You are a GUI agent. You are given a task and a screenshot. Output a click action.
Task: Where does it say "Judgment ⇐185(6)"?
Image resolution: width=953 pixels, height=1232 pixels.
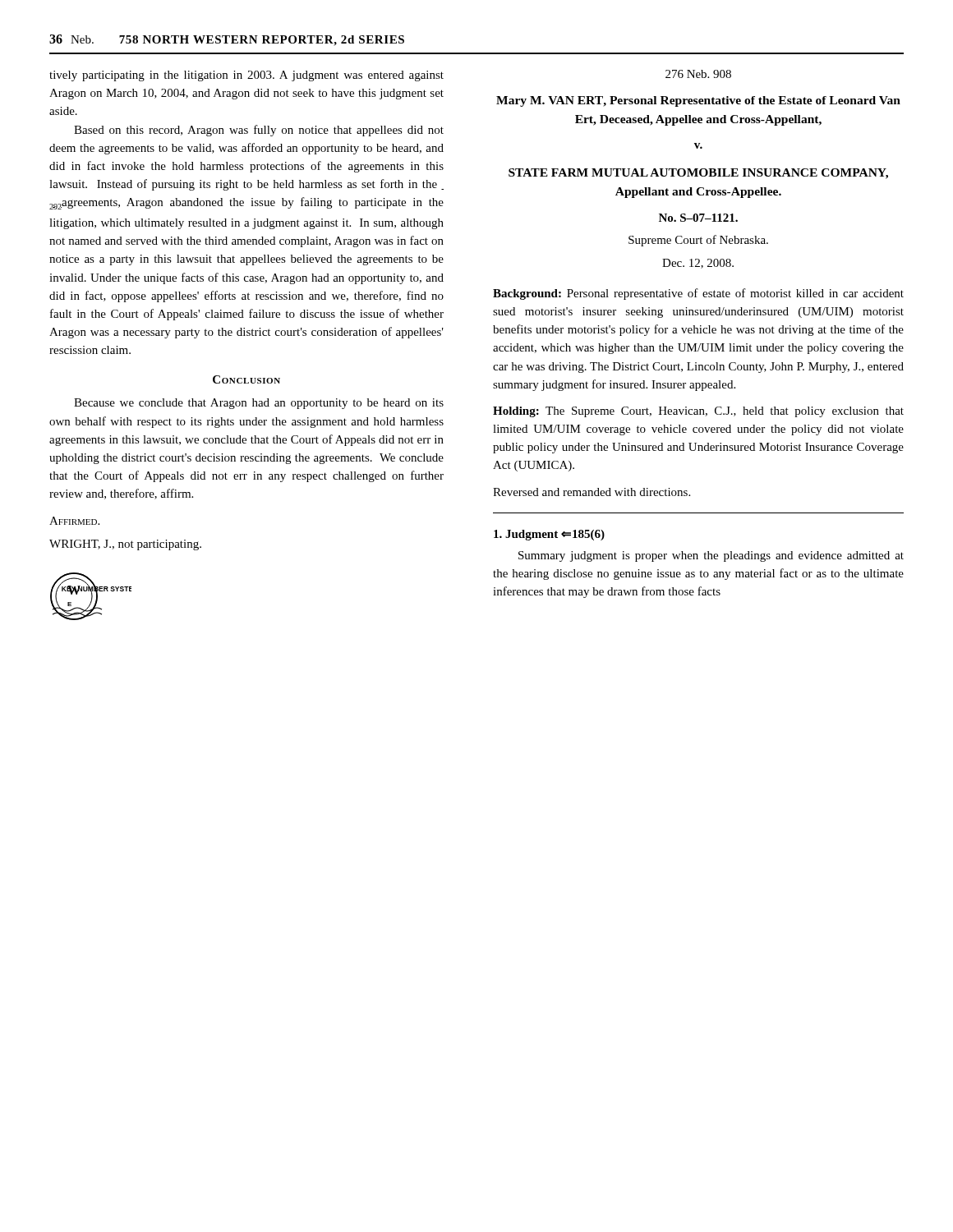[549, 535]
